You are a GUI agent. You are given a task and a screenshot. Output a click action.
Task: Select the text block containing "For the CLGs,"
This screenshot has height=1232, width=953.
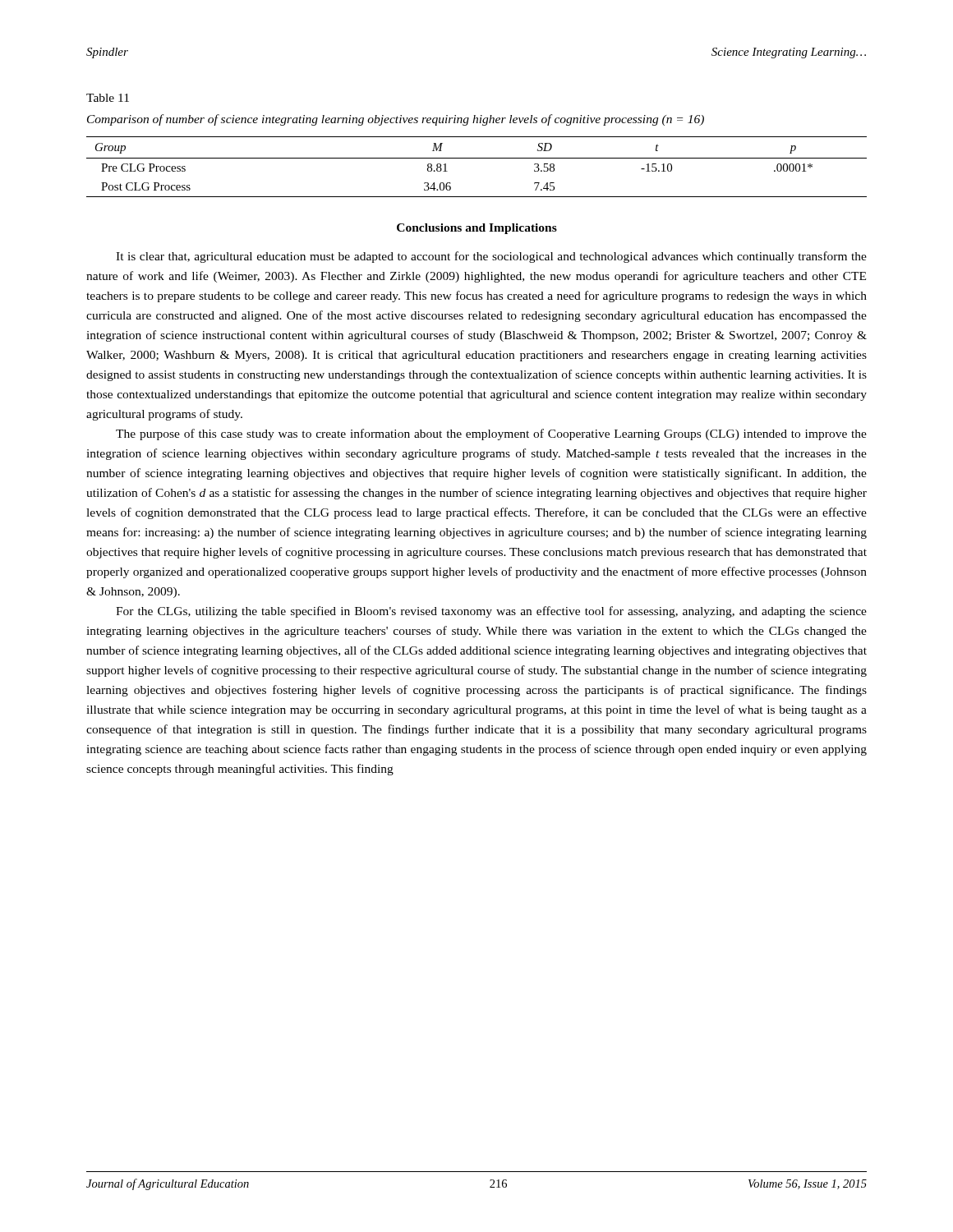coord(476,690)
